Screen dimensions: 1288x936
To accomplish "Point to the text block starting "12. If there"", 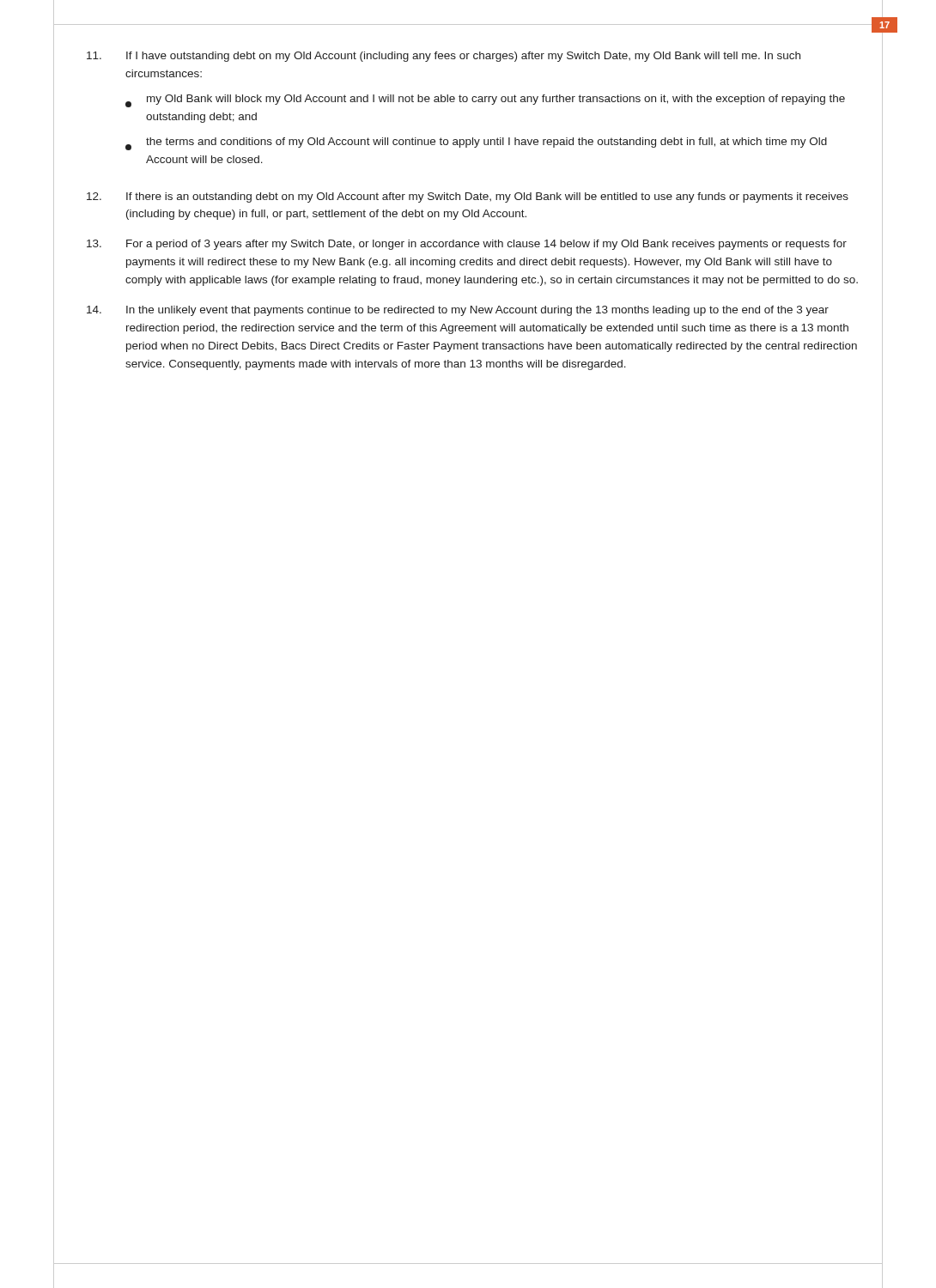I will [477, 206].
